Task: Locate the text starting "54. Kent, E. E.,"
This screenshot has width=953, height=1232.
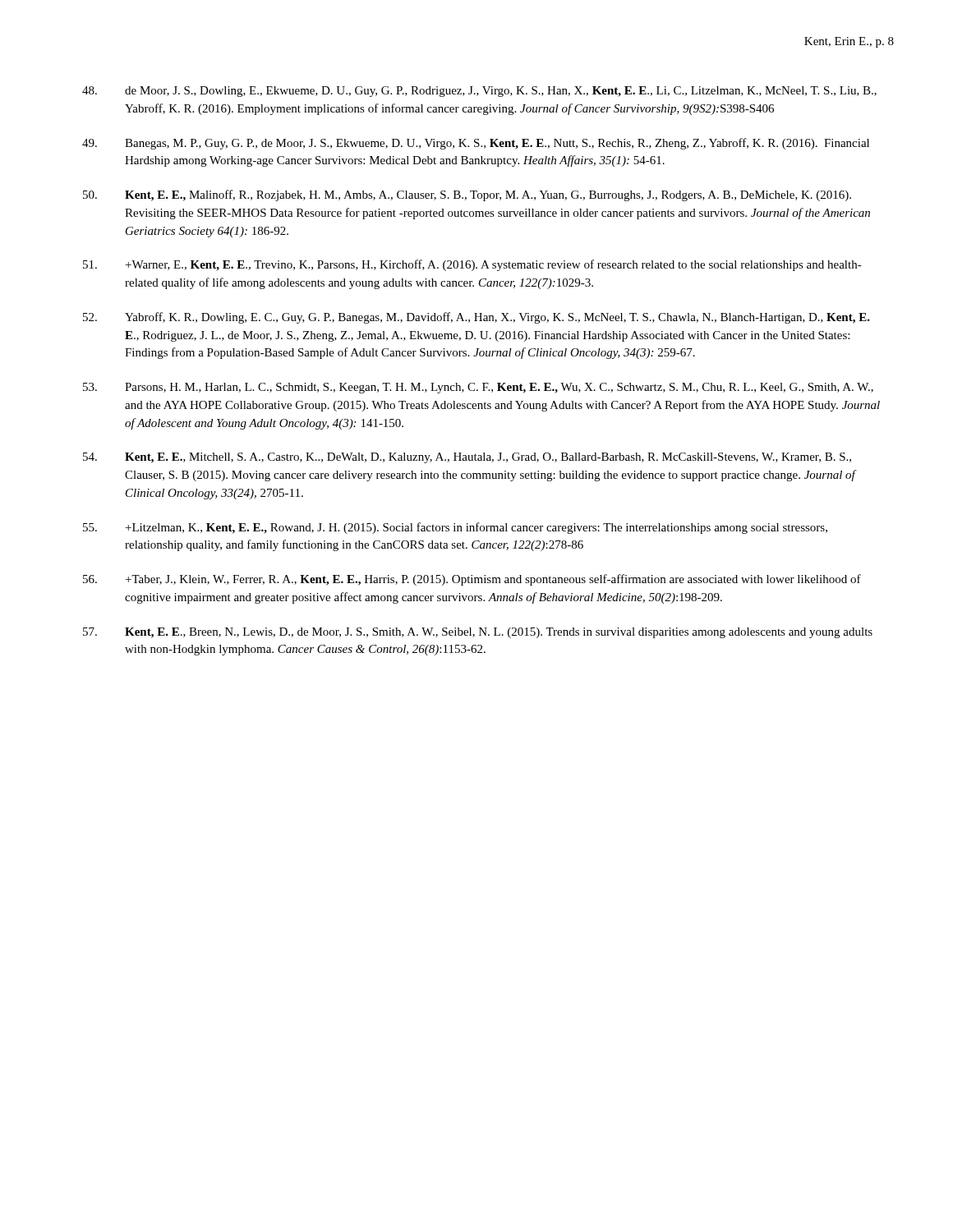Action: [x=485, y=475]
